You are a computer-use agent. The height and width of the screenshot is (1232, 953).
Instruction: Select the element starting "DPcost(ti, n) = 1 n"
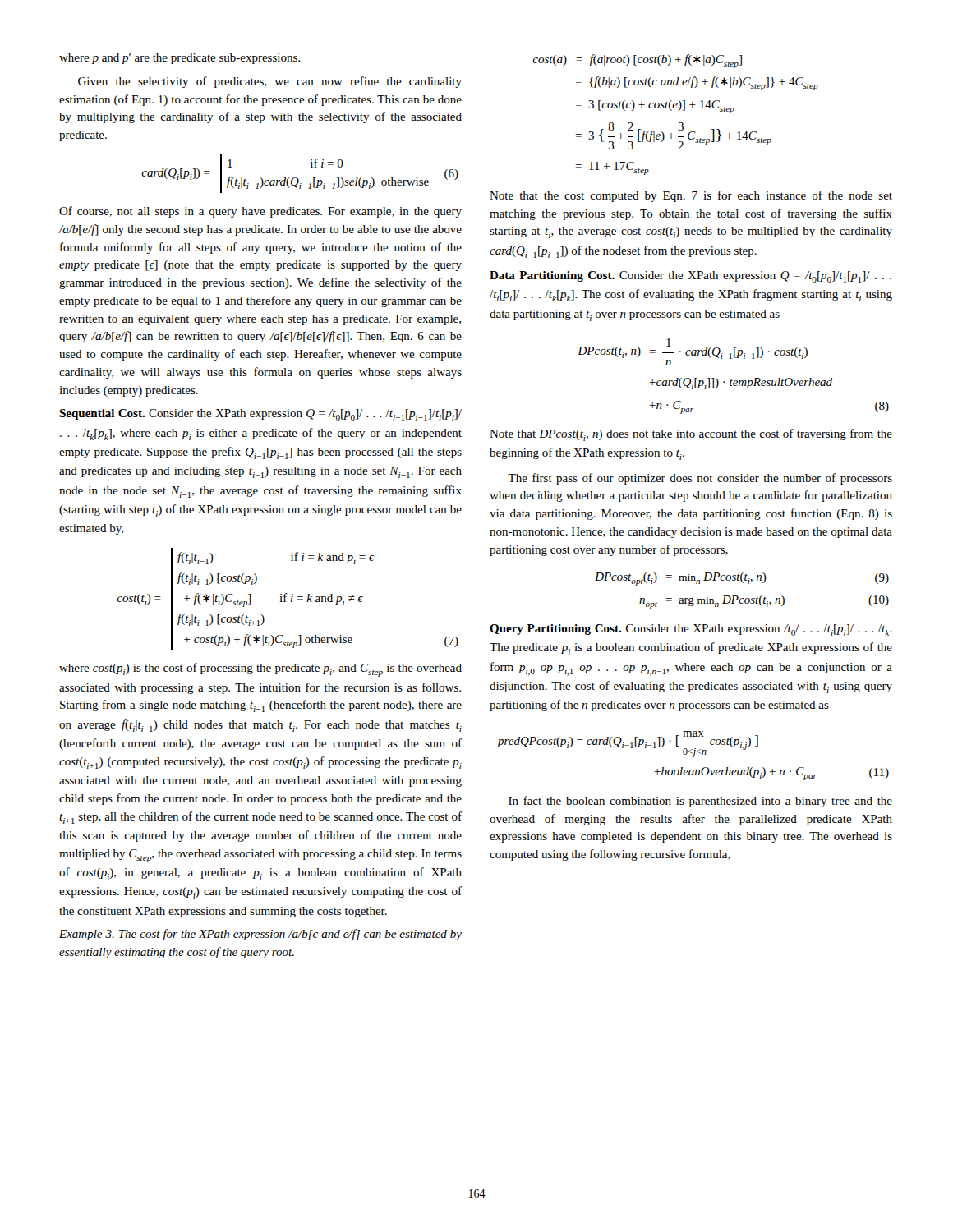pyautogui.click(x=691, y=375)
